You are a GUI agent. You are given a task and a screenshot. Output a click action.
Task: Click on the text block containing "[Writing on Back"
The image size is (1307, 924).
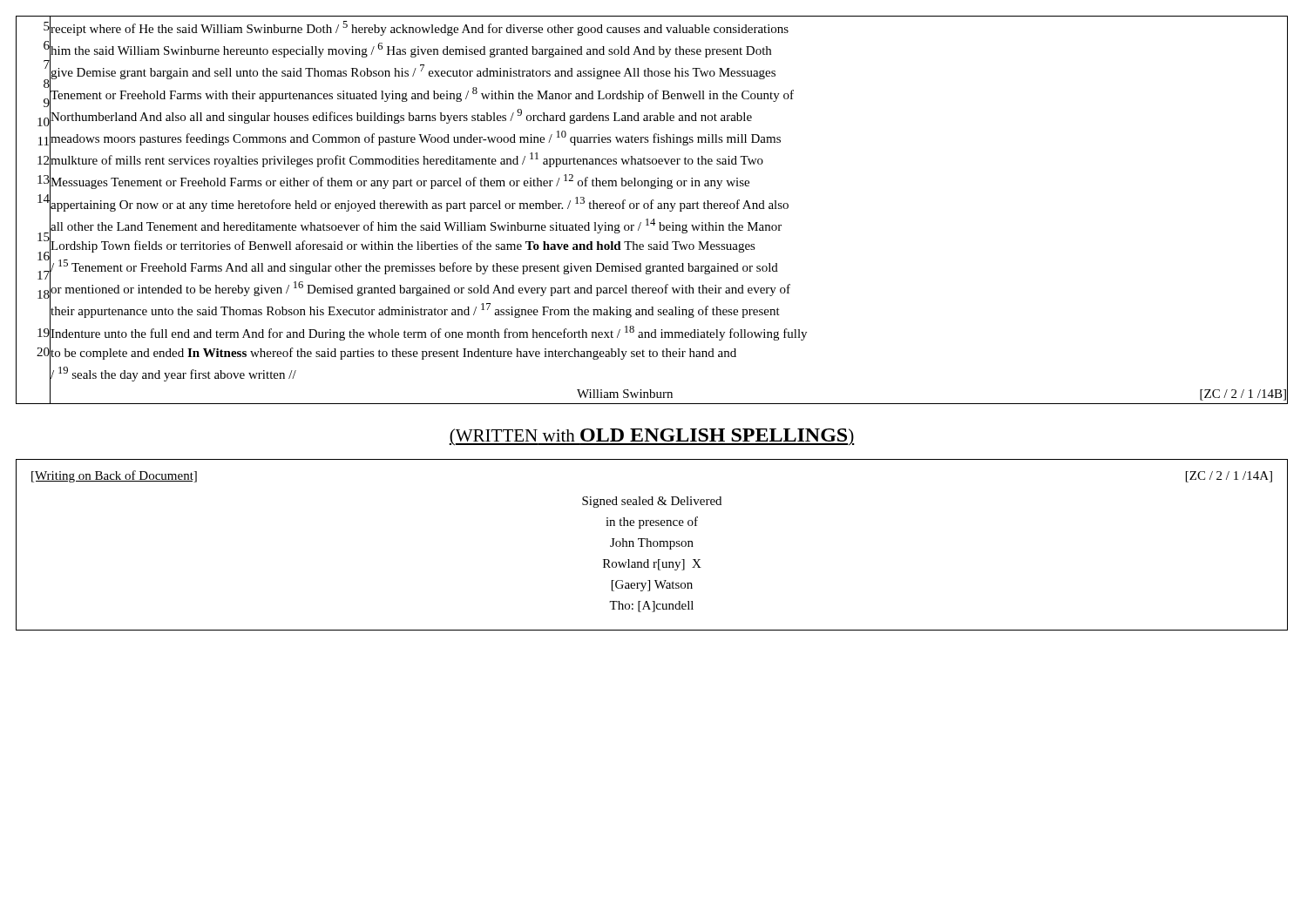tap(652, 542)
